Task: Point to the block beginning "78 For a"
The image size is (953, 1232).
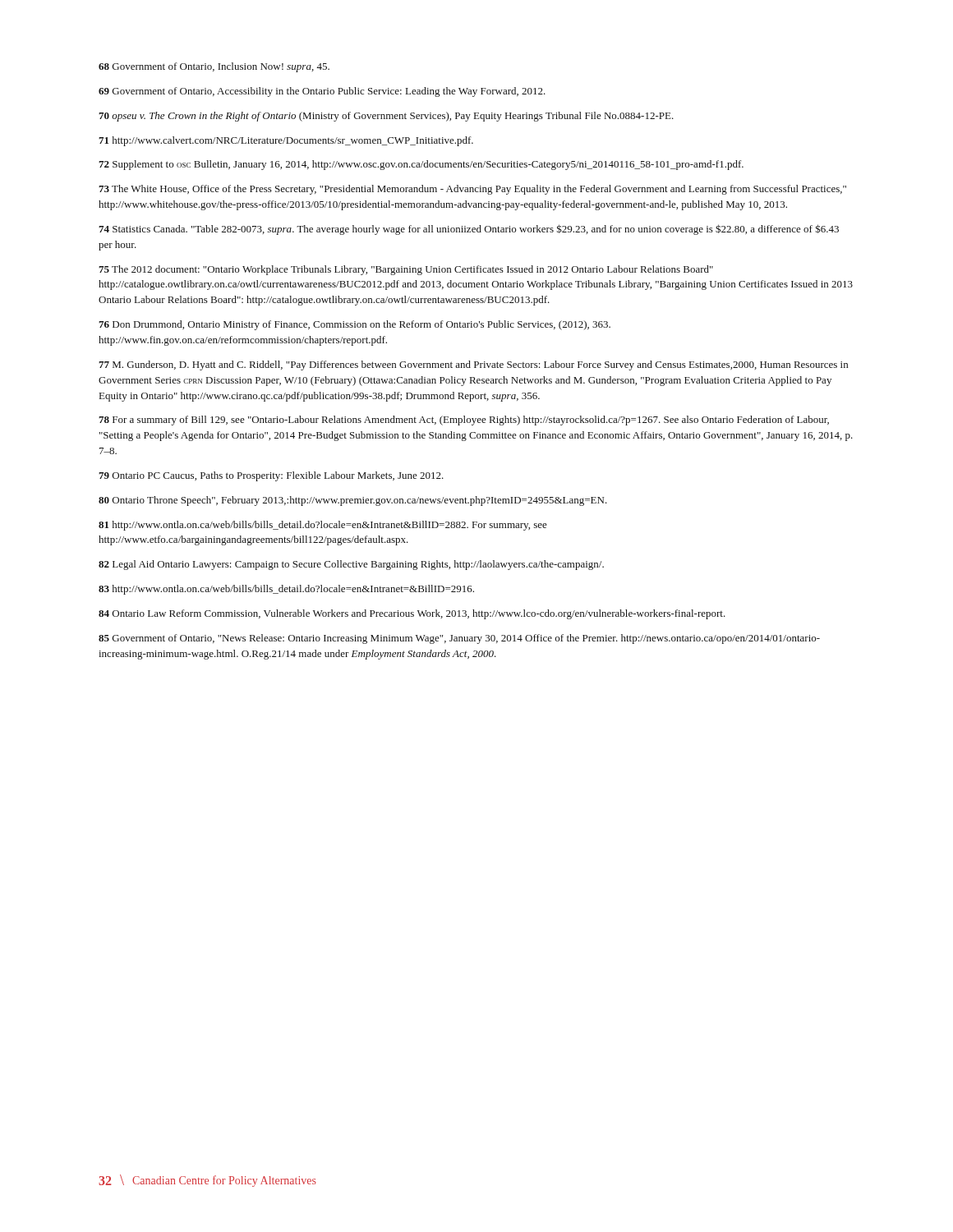Action: pos(476,435)
